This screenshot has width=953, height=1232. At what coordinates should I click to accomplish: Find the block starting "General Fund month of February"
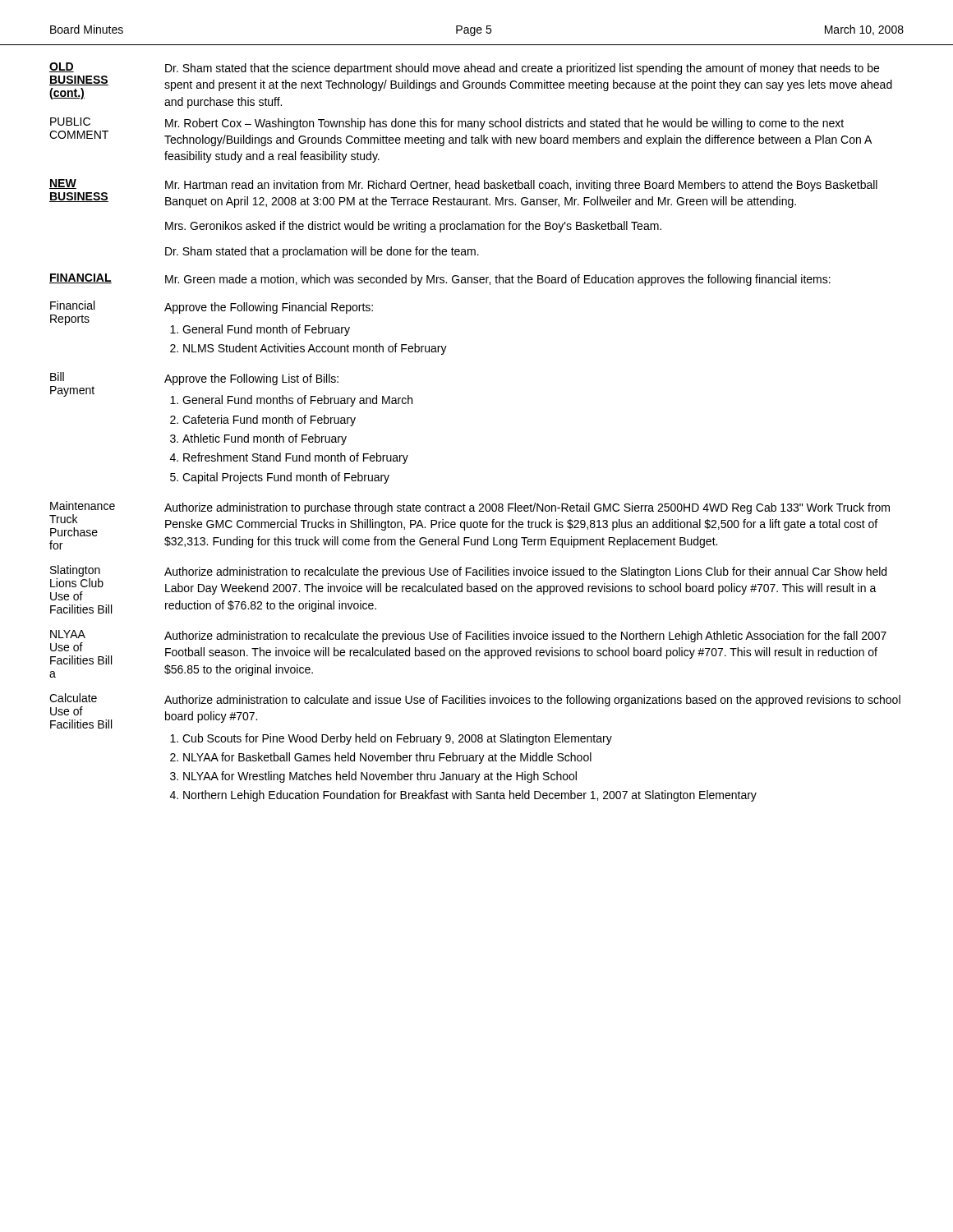(x=266, y=329)
